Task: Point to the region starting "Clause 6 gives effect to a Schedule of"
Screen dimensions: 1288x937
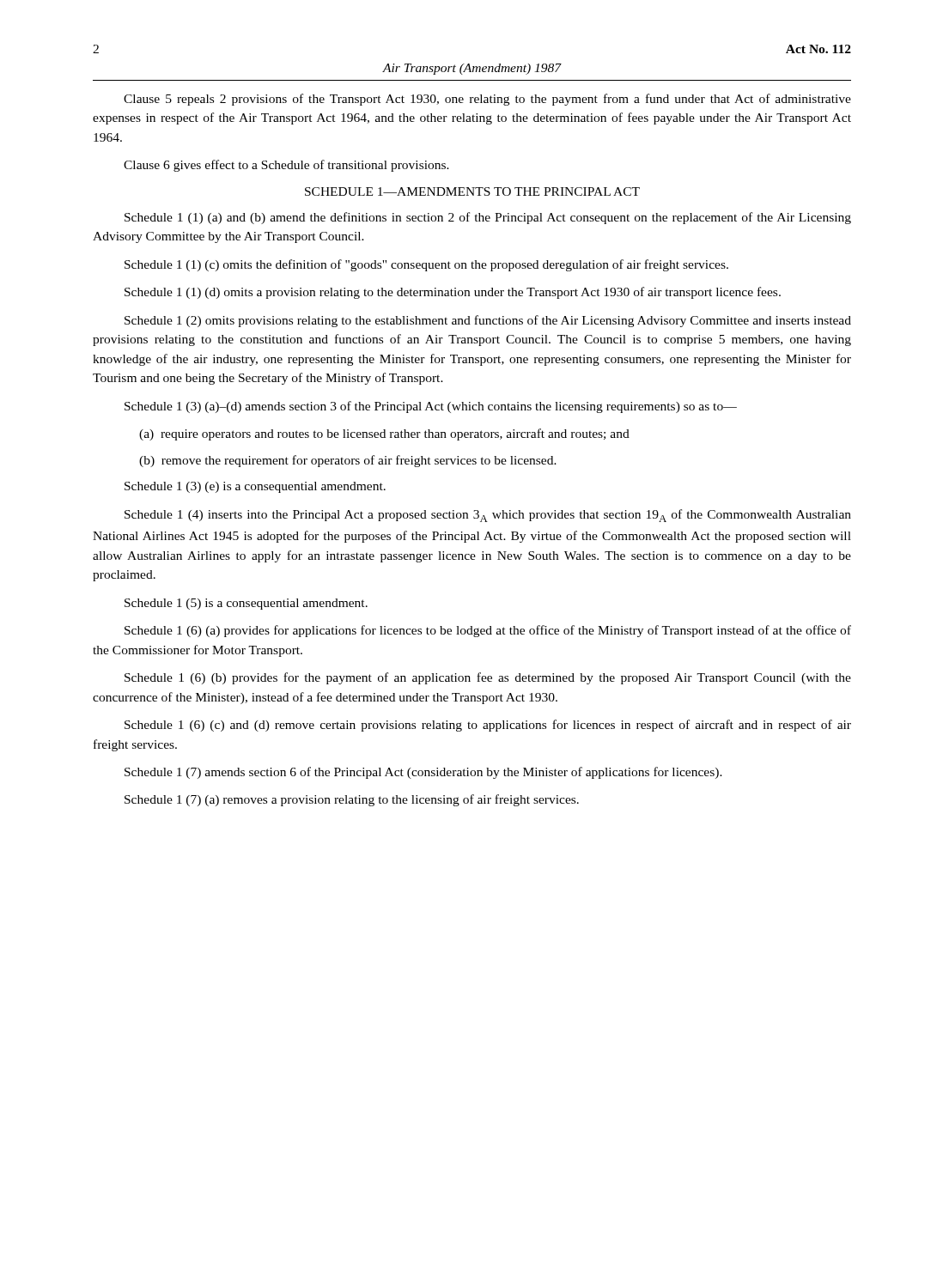Action: click(287, 165)
